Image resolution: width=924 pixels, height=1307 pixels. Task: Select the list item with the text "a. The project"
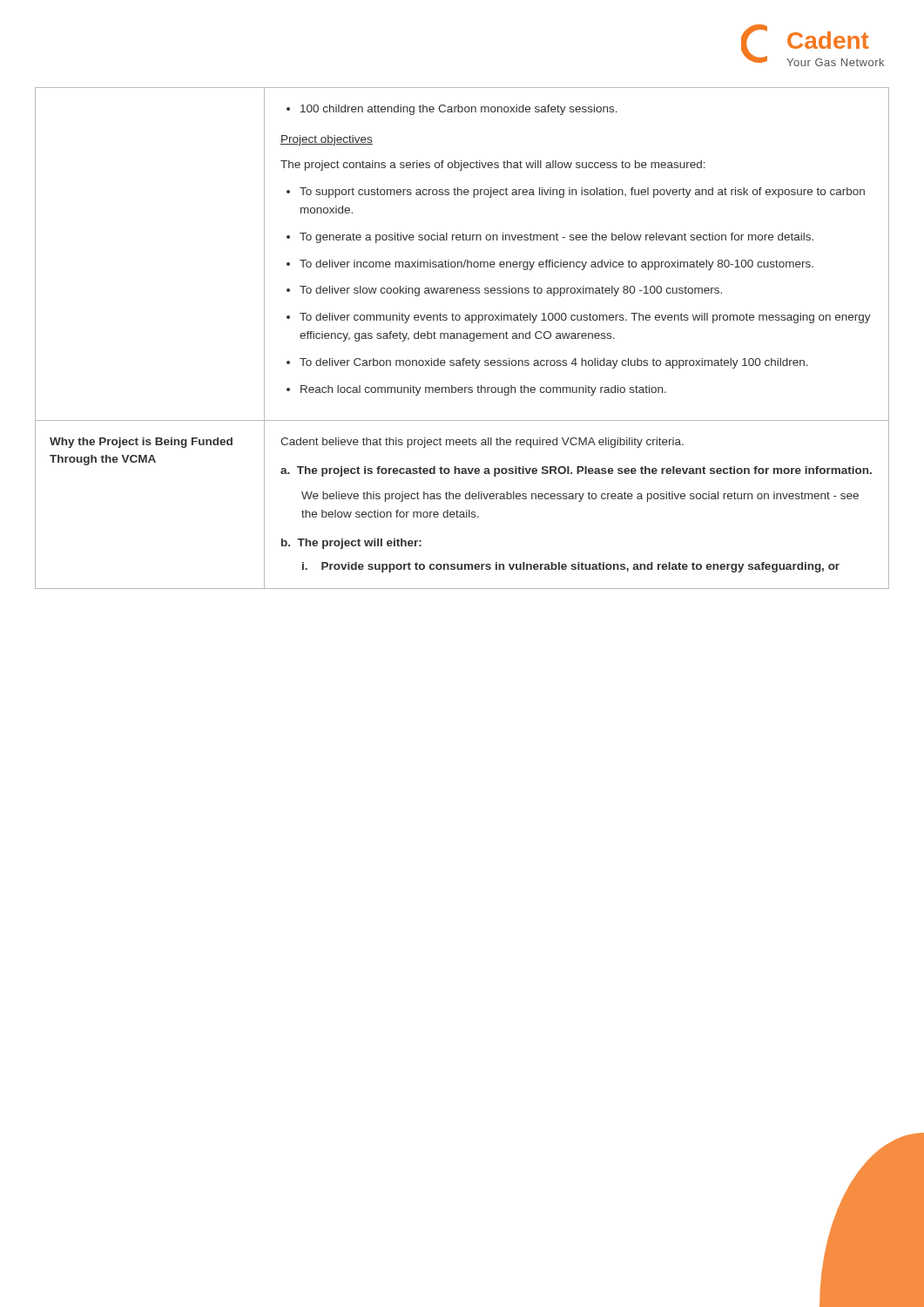coord(576,470)
